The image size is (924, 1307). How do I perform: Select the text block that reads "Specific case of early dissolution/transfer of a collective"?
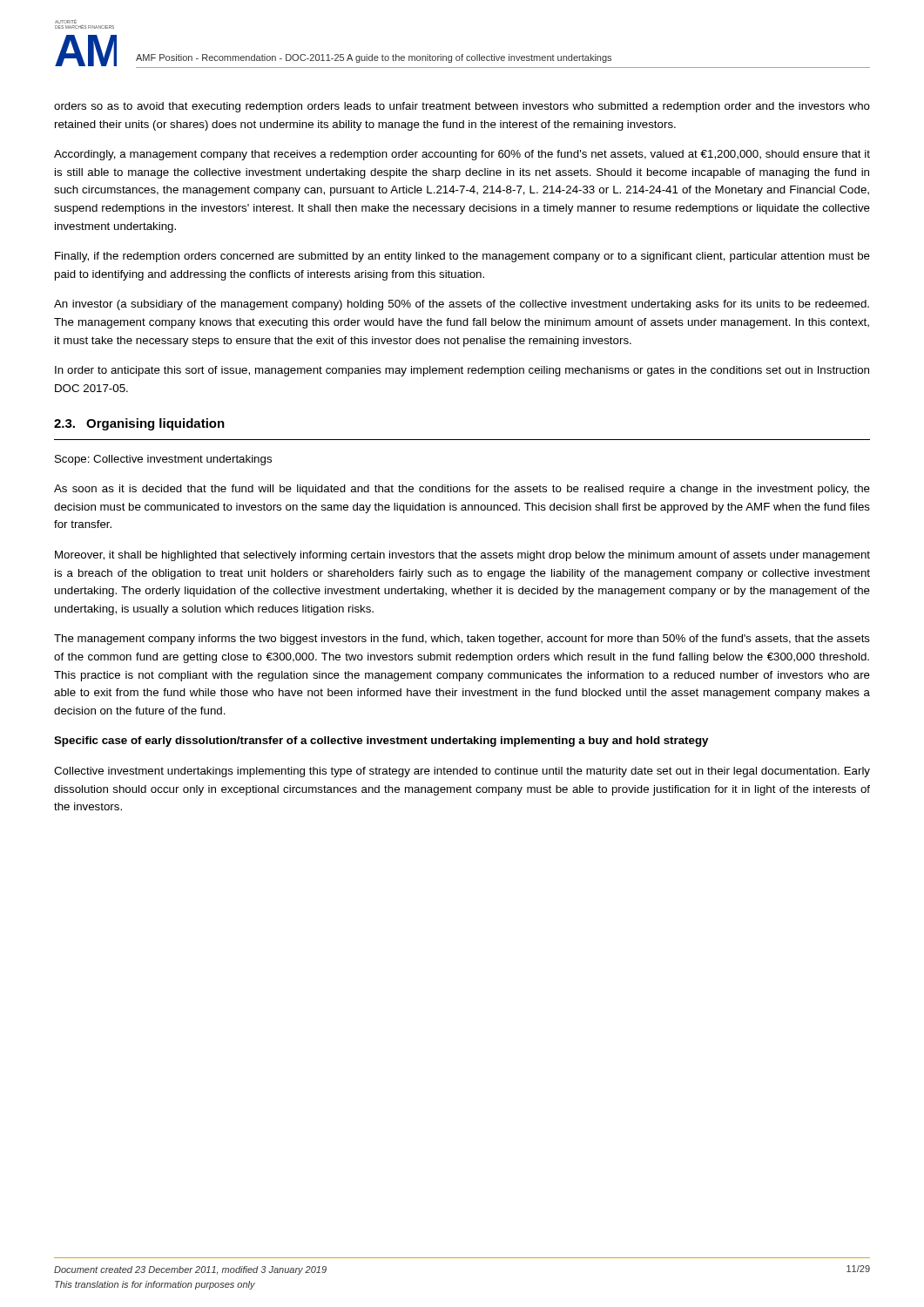click(381, 741)
